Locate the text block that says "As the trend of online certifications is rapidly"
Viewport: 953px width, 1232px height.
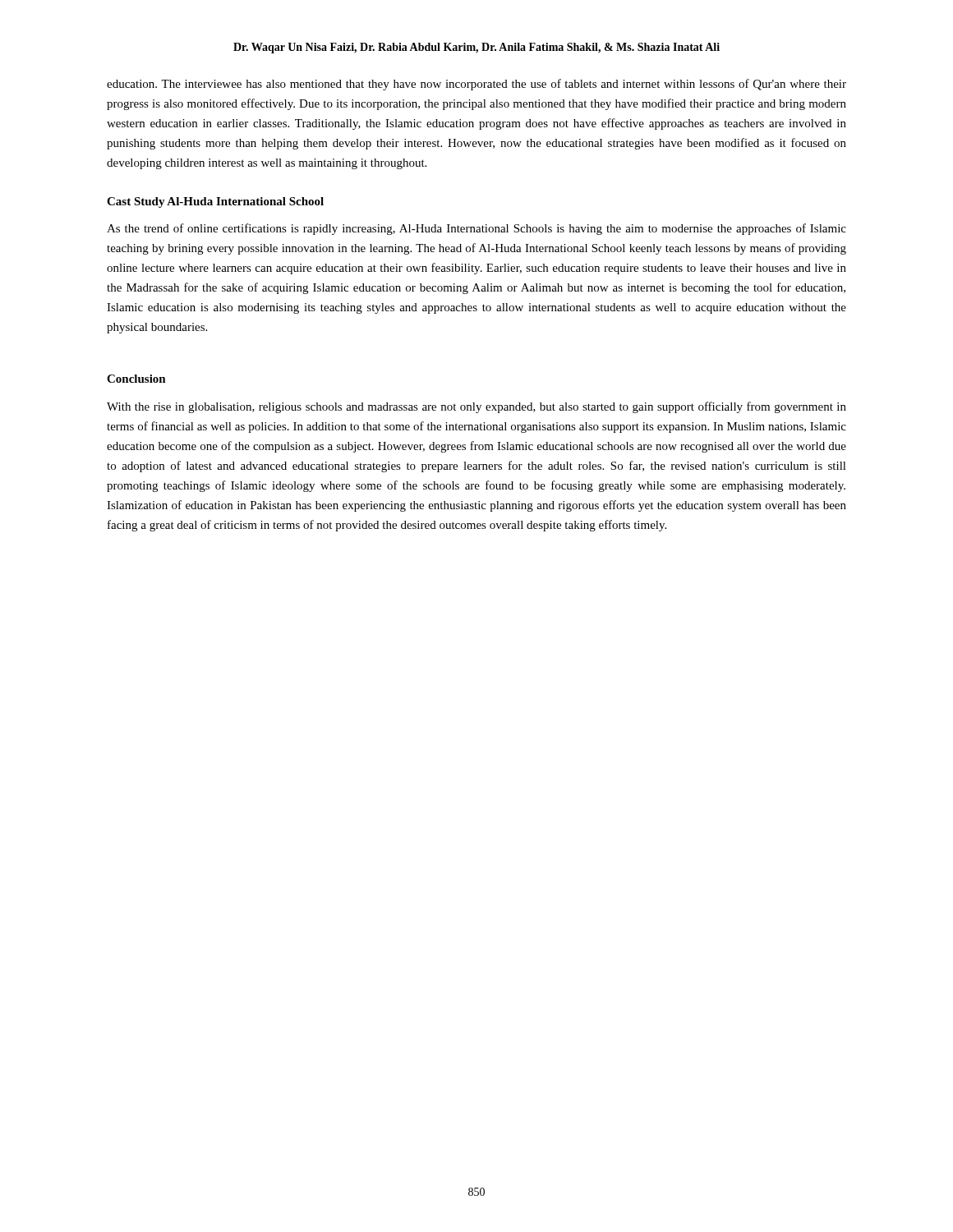click(476, 278)
